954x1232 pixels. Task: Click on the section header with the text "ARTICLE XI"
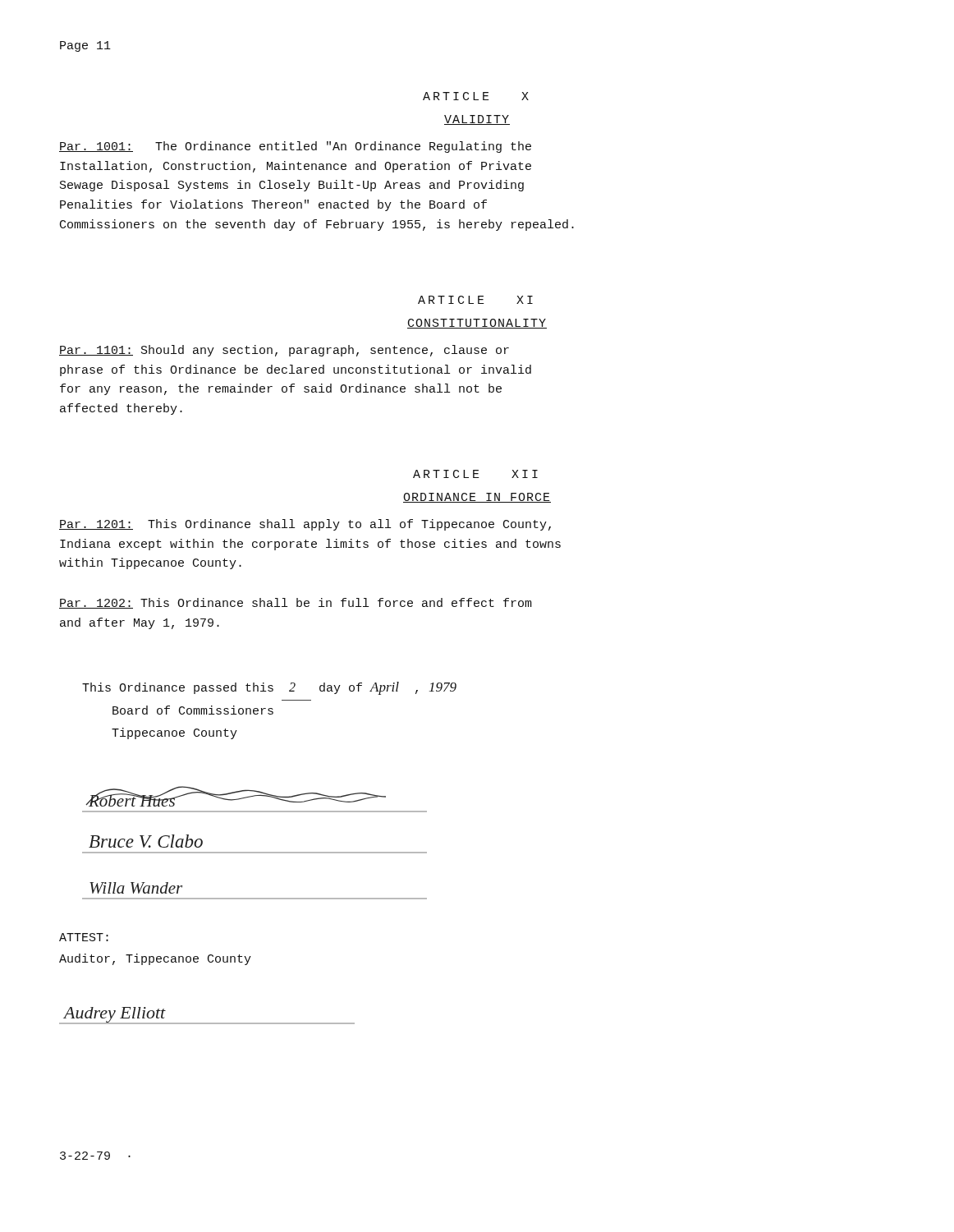477,301
